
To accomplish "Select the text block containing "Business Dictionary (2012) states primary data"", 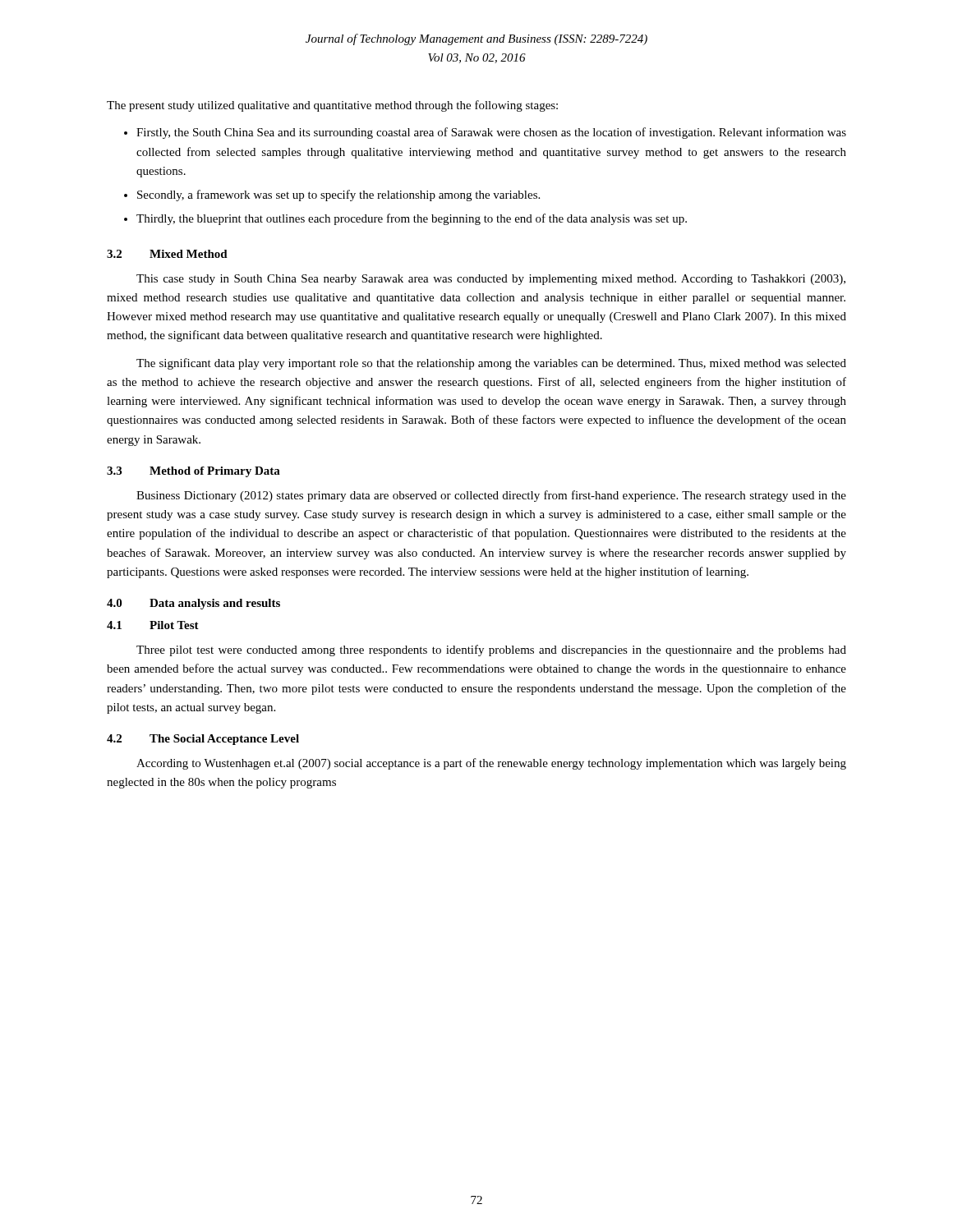I will click(x=476, y=533).
